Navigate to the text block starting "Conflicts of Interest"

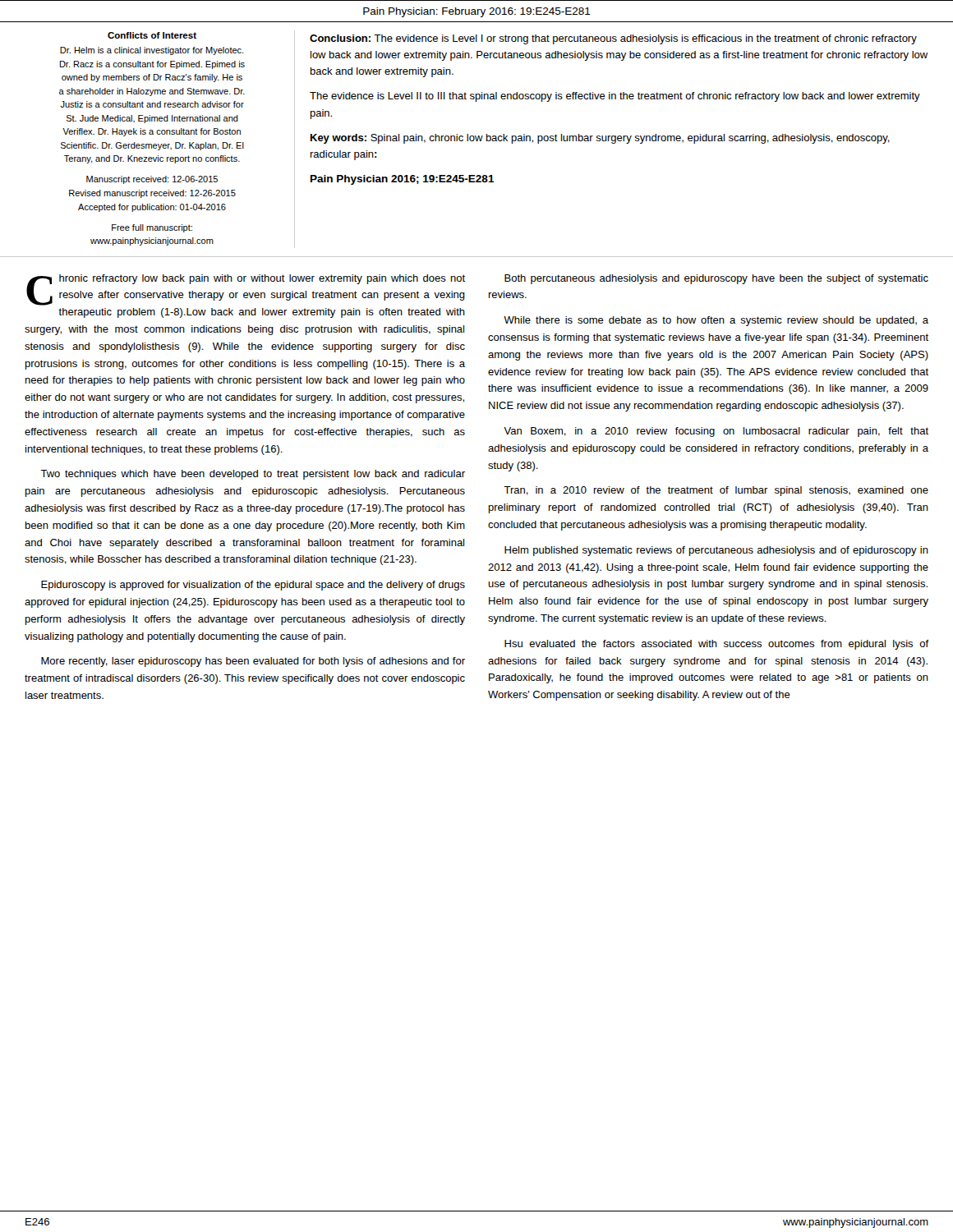click(152, 35)
